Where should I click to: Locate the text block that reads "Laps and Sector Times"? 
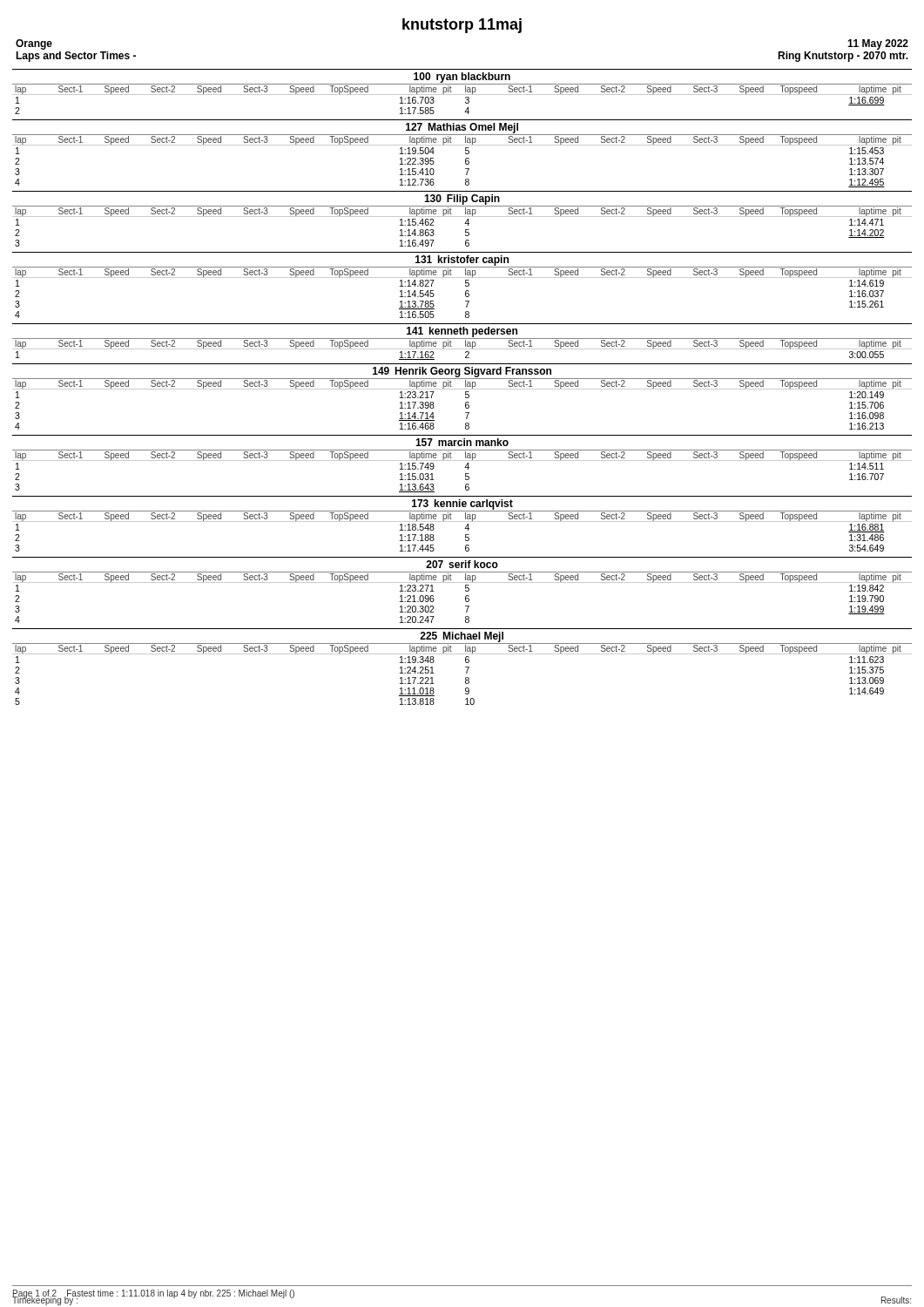point(76,56)
